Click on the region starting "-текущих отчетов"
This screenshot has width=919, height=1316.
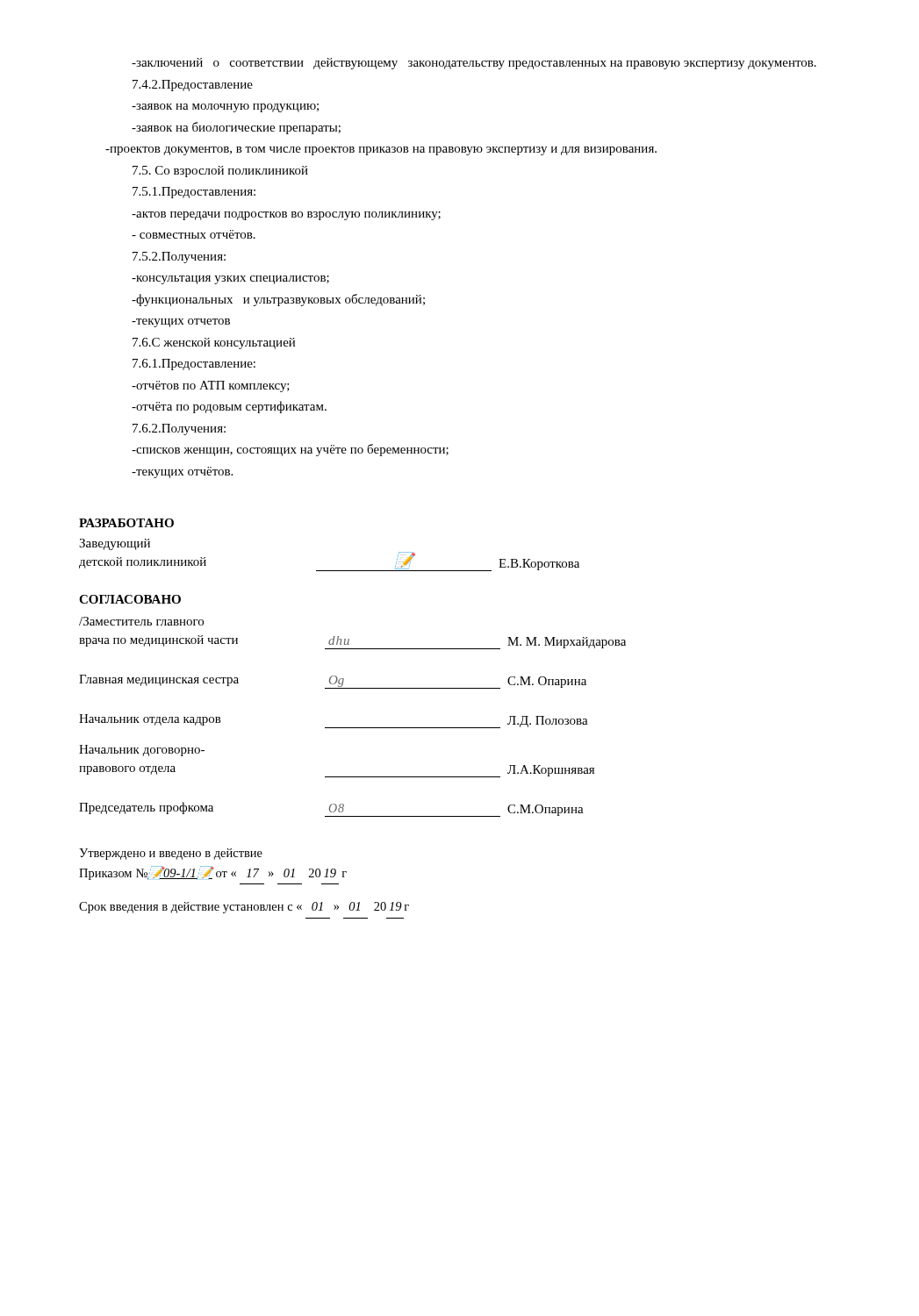click(x=181, y=320)
